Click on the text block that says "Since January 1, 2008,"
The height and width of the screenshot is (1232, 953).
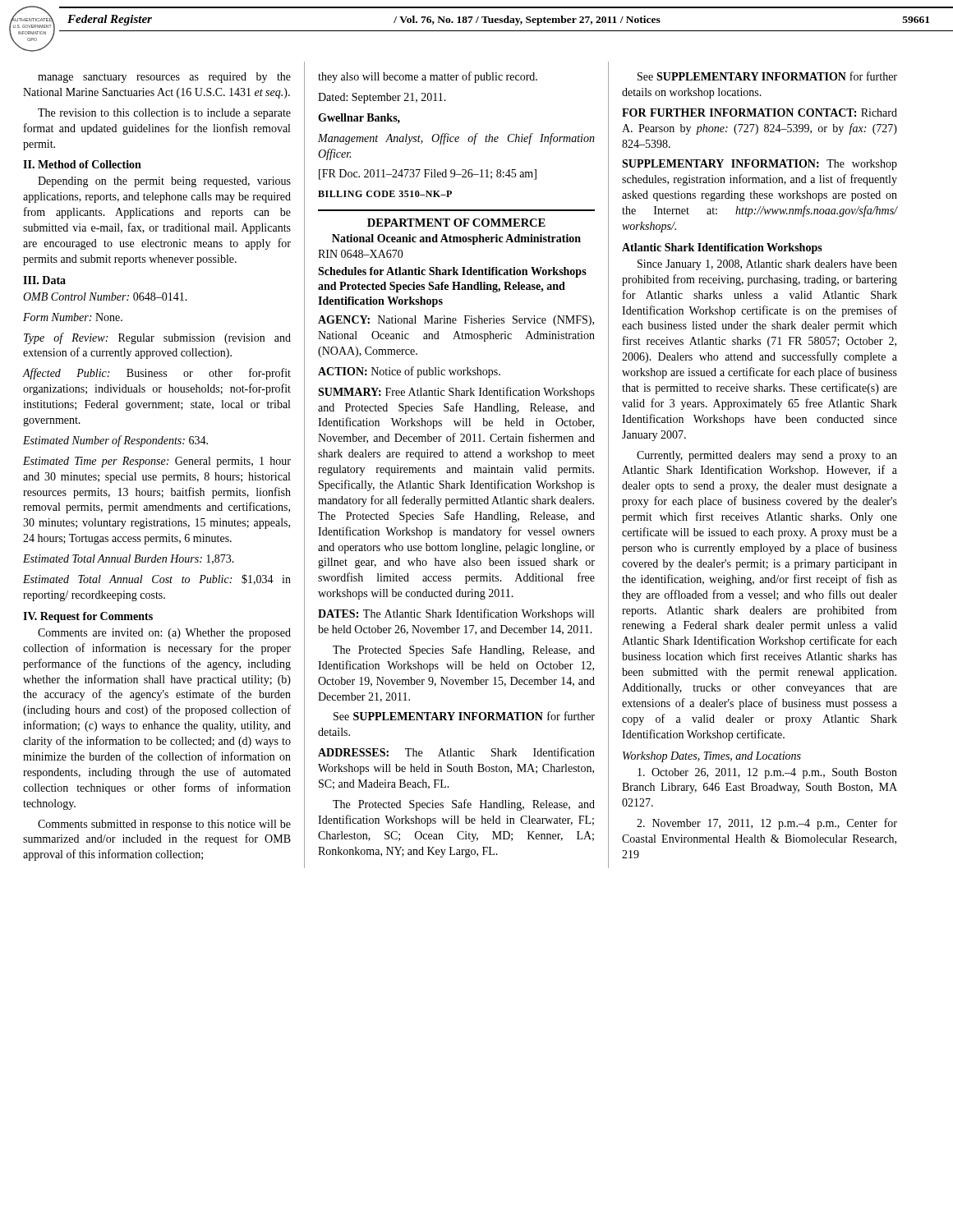point(760,500)
